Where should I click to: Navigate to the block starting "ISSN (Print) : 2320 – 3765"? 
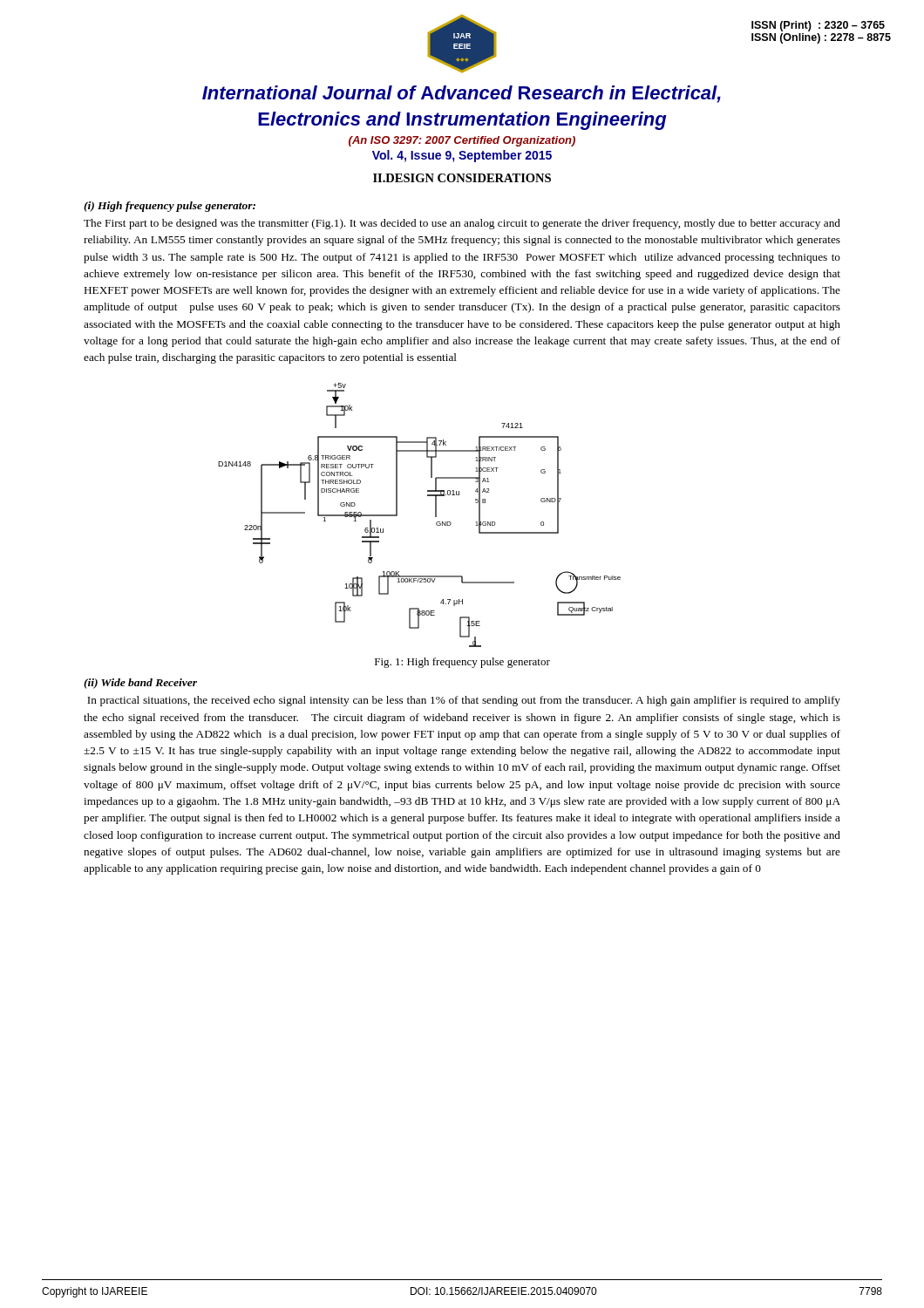click(x=821, y=31)
